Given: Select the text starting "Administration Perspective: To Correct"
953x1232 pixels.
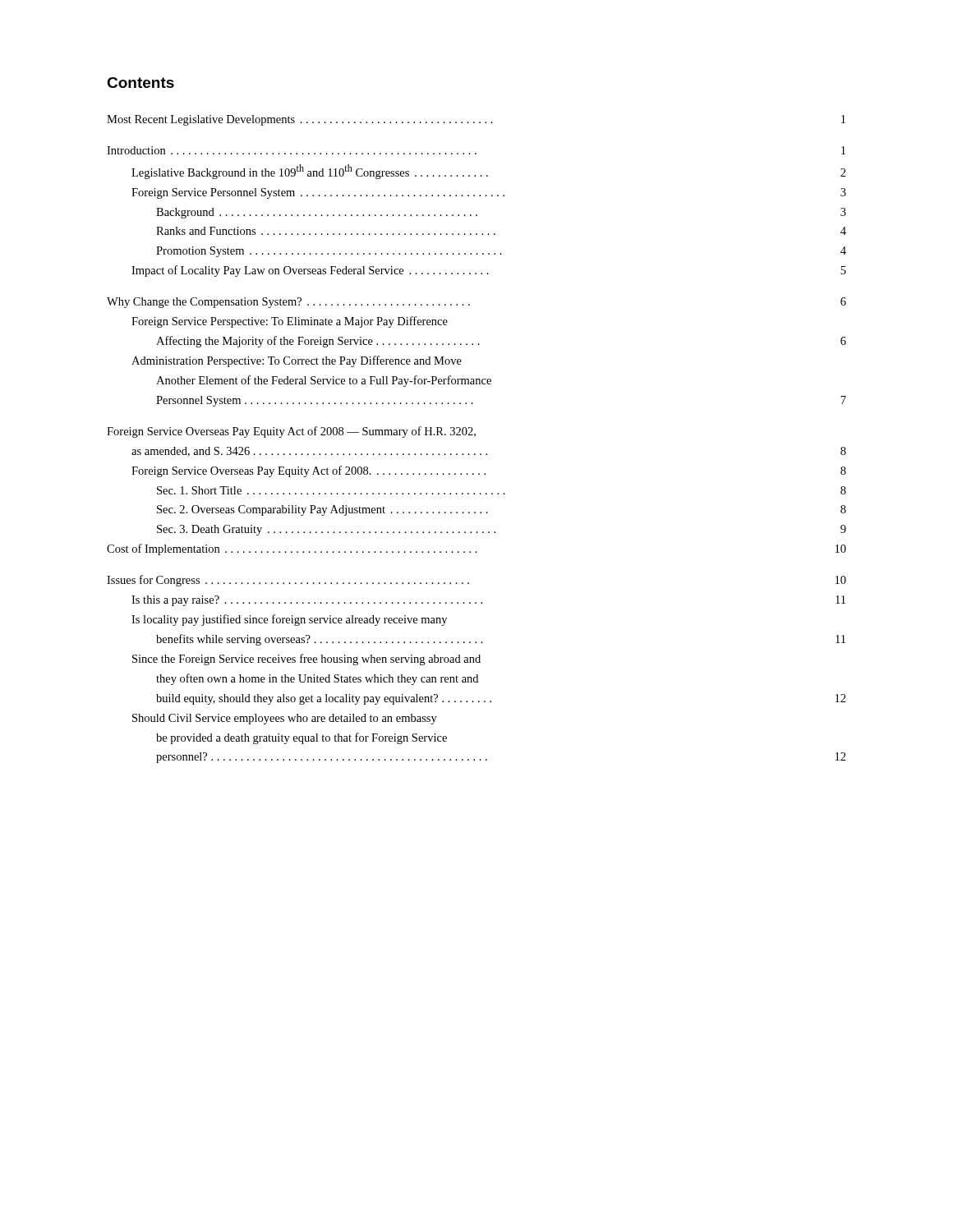Looking at the screenshot, I should click(x=489, y=381).
